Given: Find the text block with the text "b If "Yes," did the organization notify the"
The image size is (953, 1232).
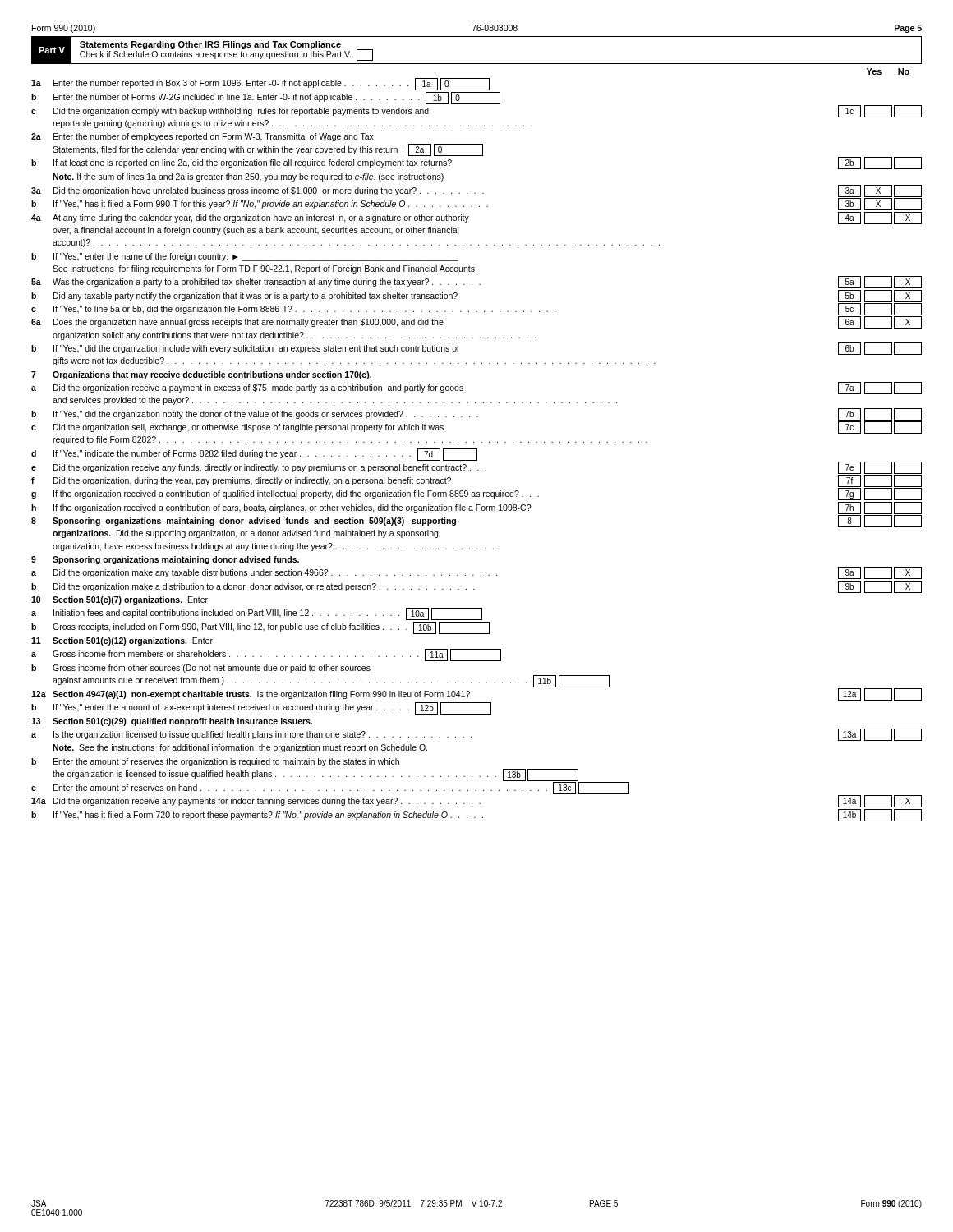Looking at the screenshot, I should pos(476,414).
